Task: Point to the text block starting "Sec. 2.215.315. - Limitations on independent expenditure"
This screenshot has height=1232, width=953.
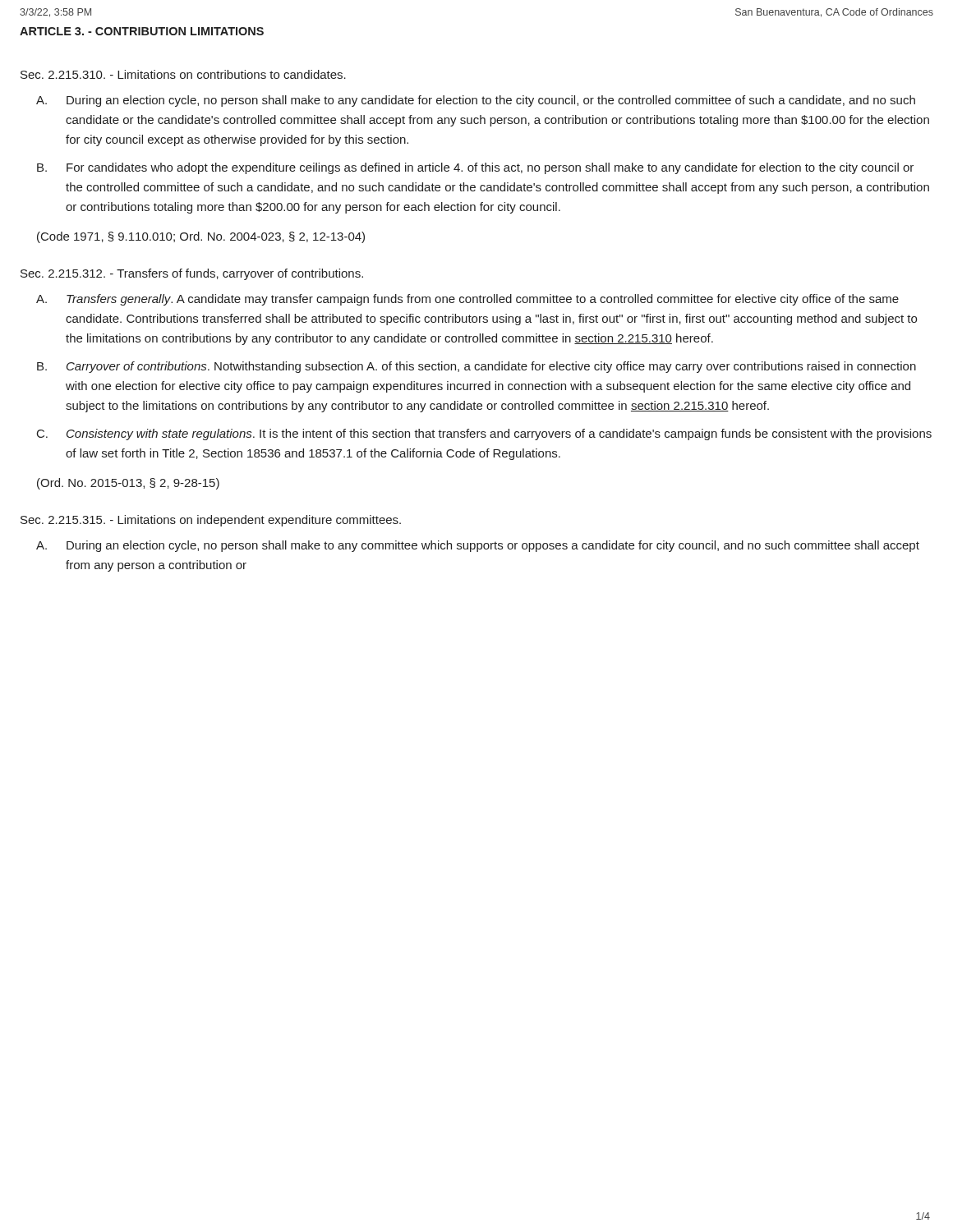Action: pos(211,519)
